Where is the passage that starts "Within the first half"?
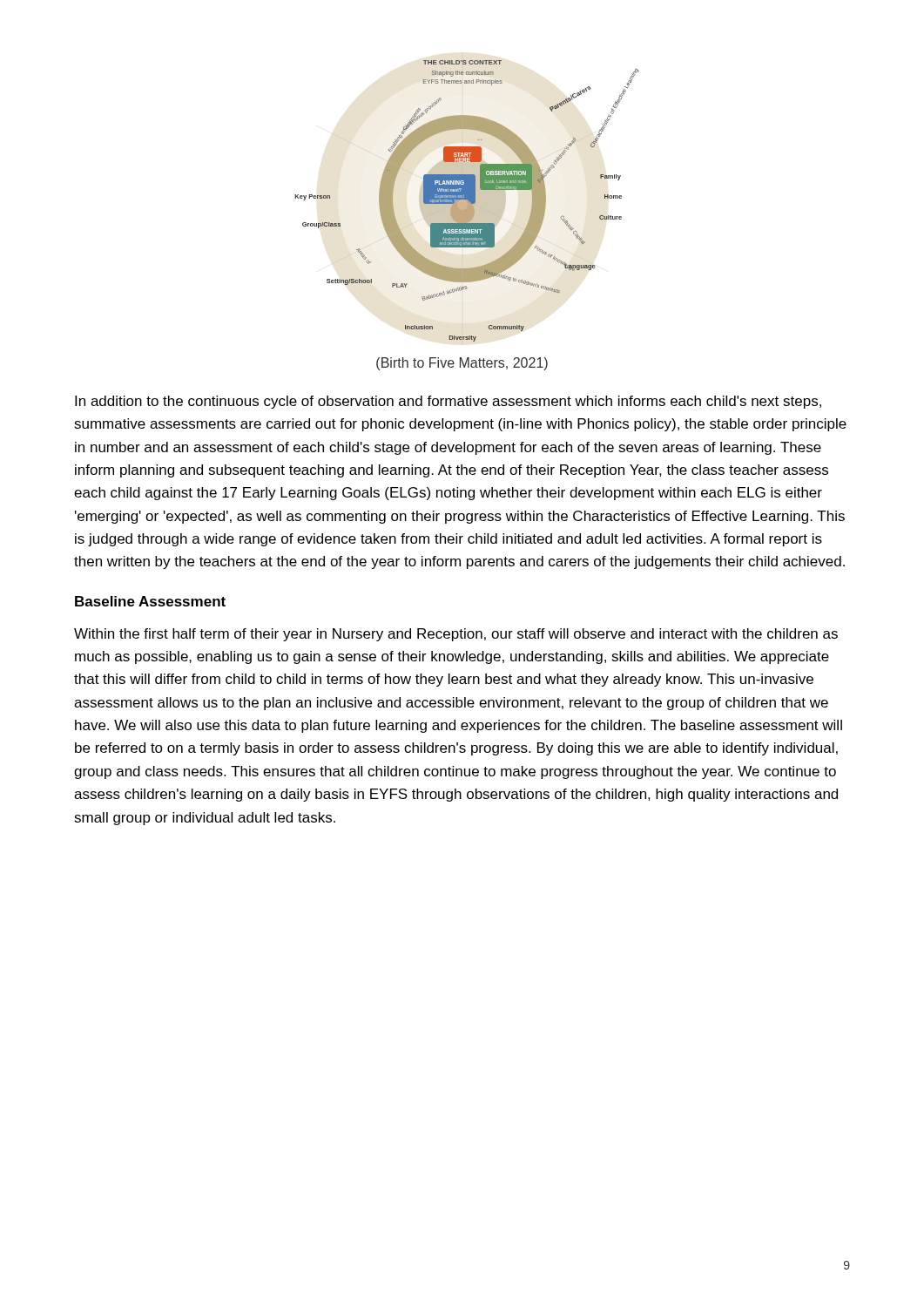The image size is (924, 1307). point(458,726)
